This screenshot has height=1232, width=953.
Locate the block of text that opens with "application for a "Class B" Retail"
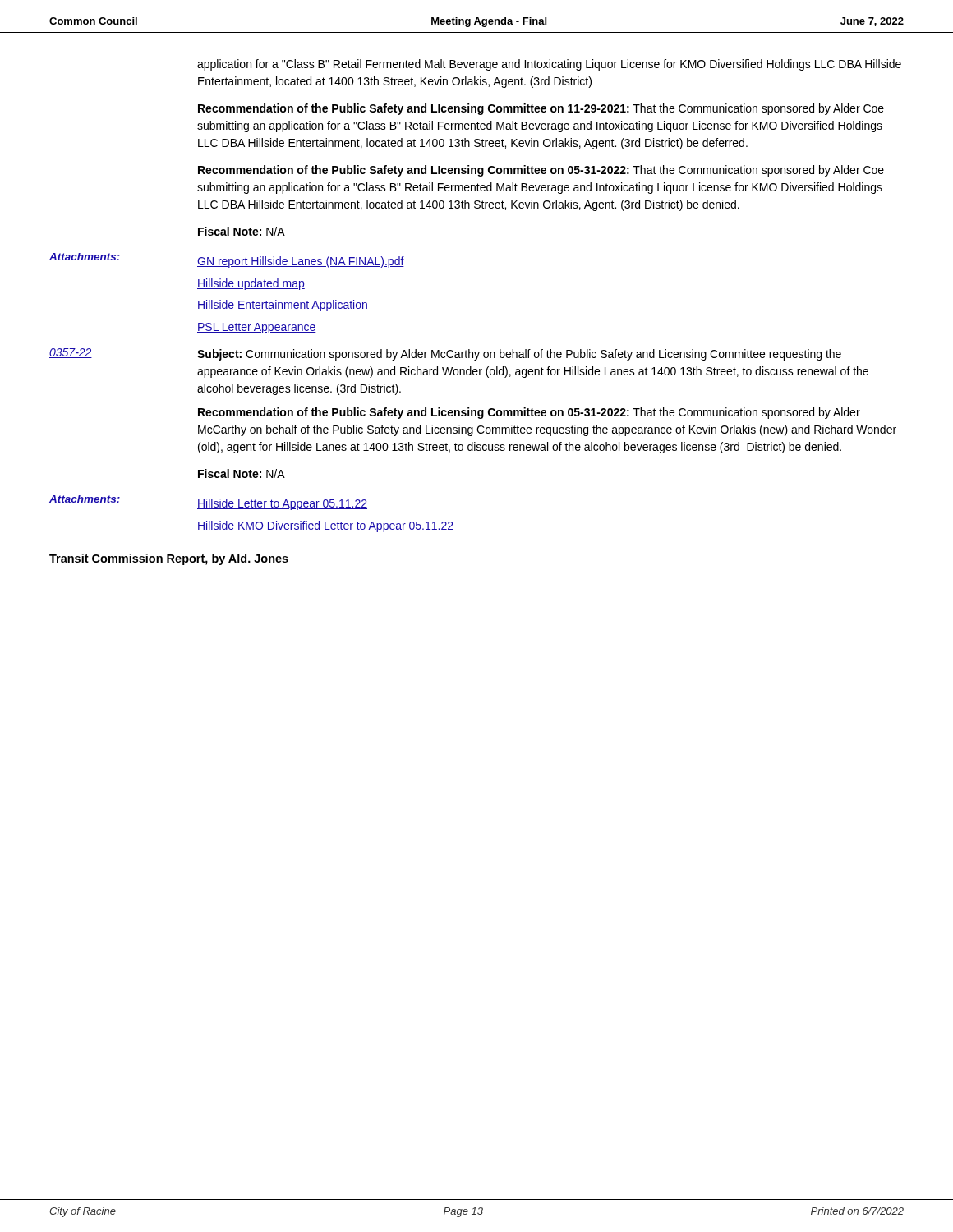(549, 73)
